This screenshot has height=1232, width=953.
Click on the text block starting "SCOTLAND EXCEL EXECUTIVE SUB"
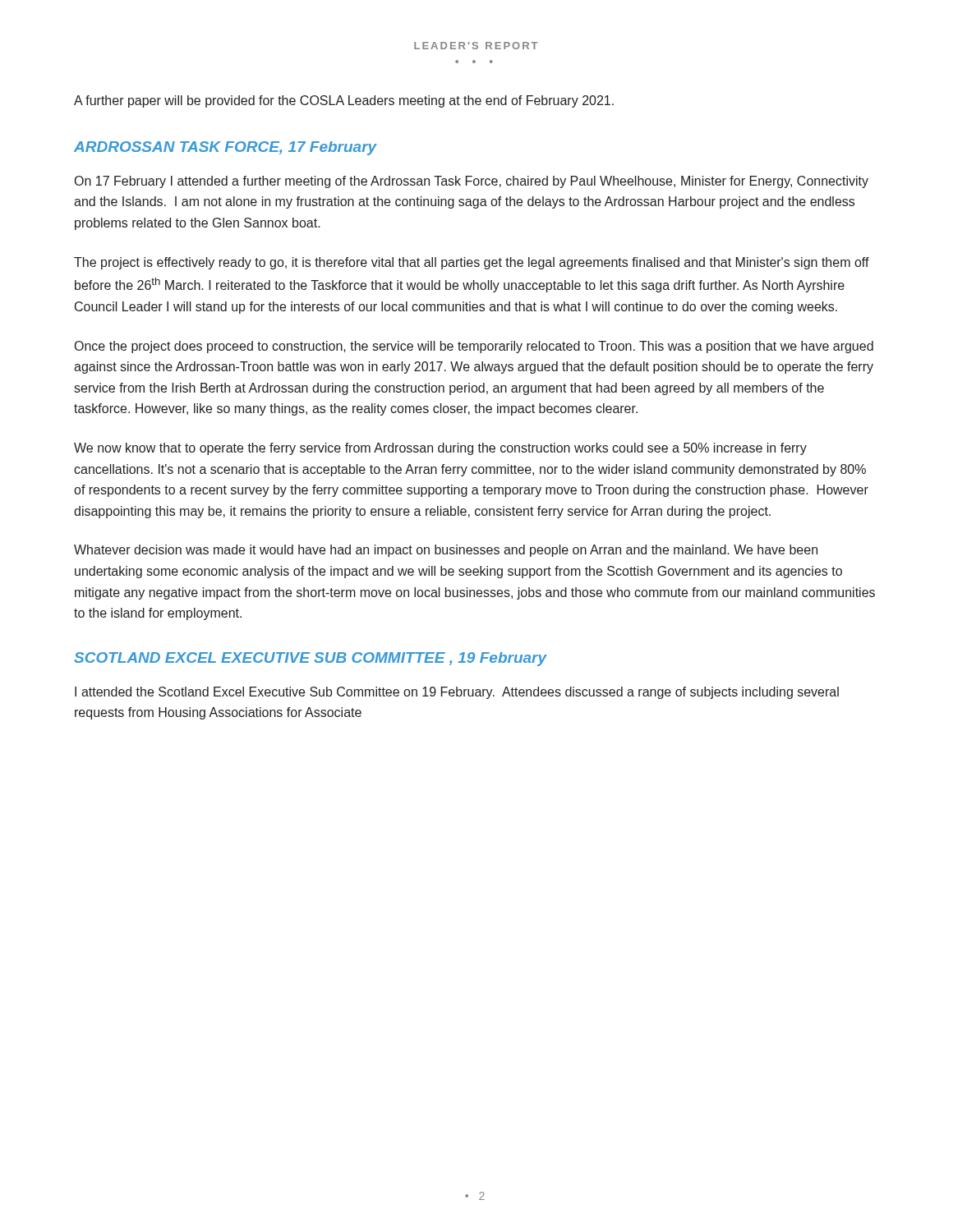coord(310,657)
